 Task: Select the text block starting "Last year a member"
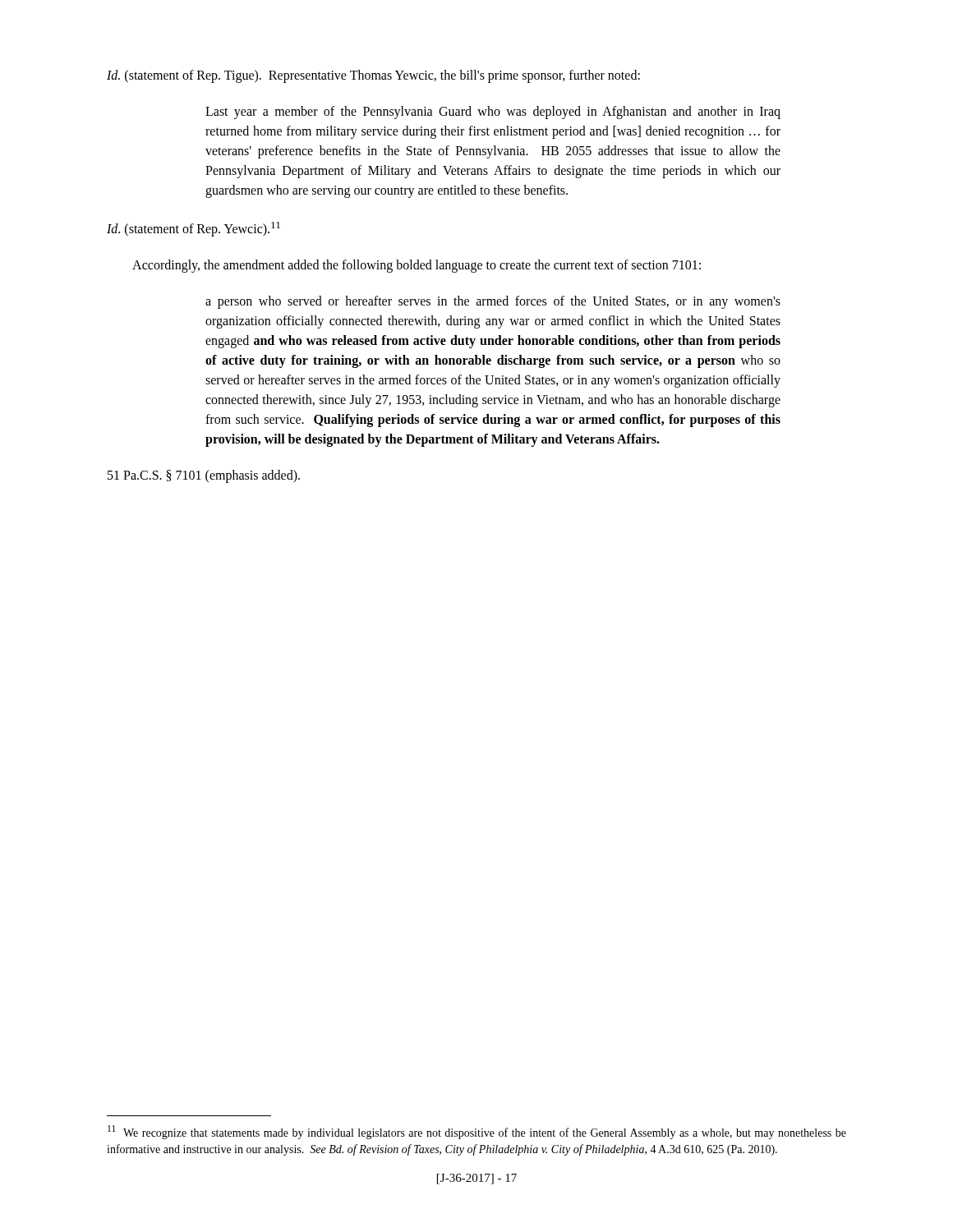(493, 151)
